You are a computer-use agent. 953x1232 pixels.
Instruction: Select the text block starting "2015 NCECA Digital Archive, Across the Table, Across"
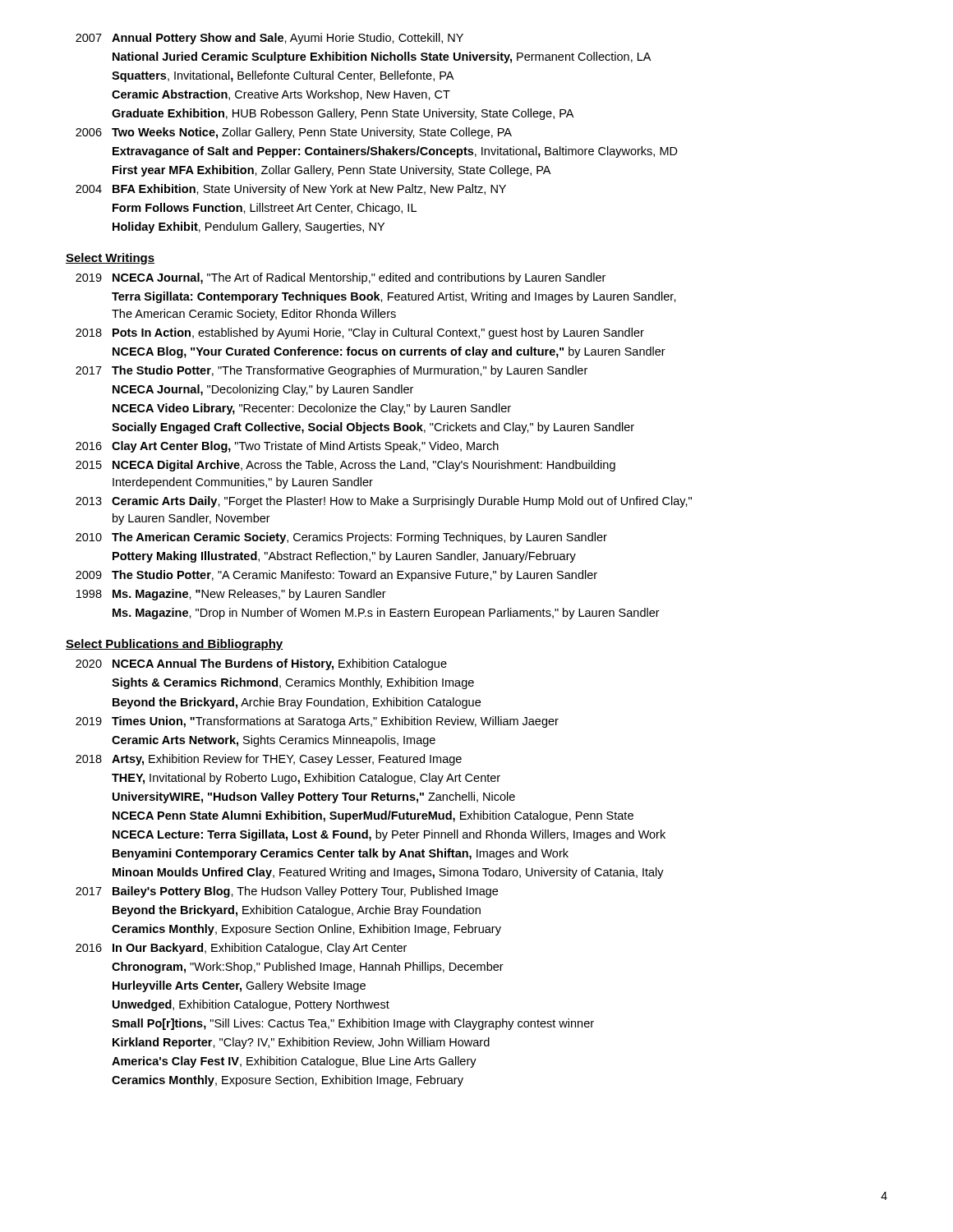click(x=476, y=474)
